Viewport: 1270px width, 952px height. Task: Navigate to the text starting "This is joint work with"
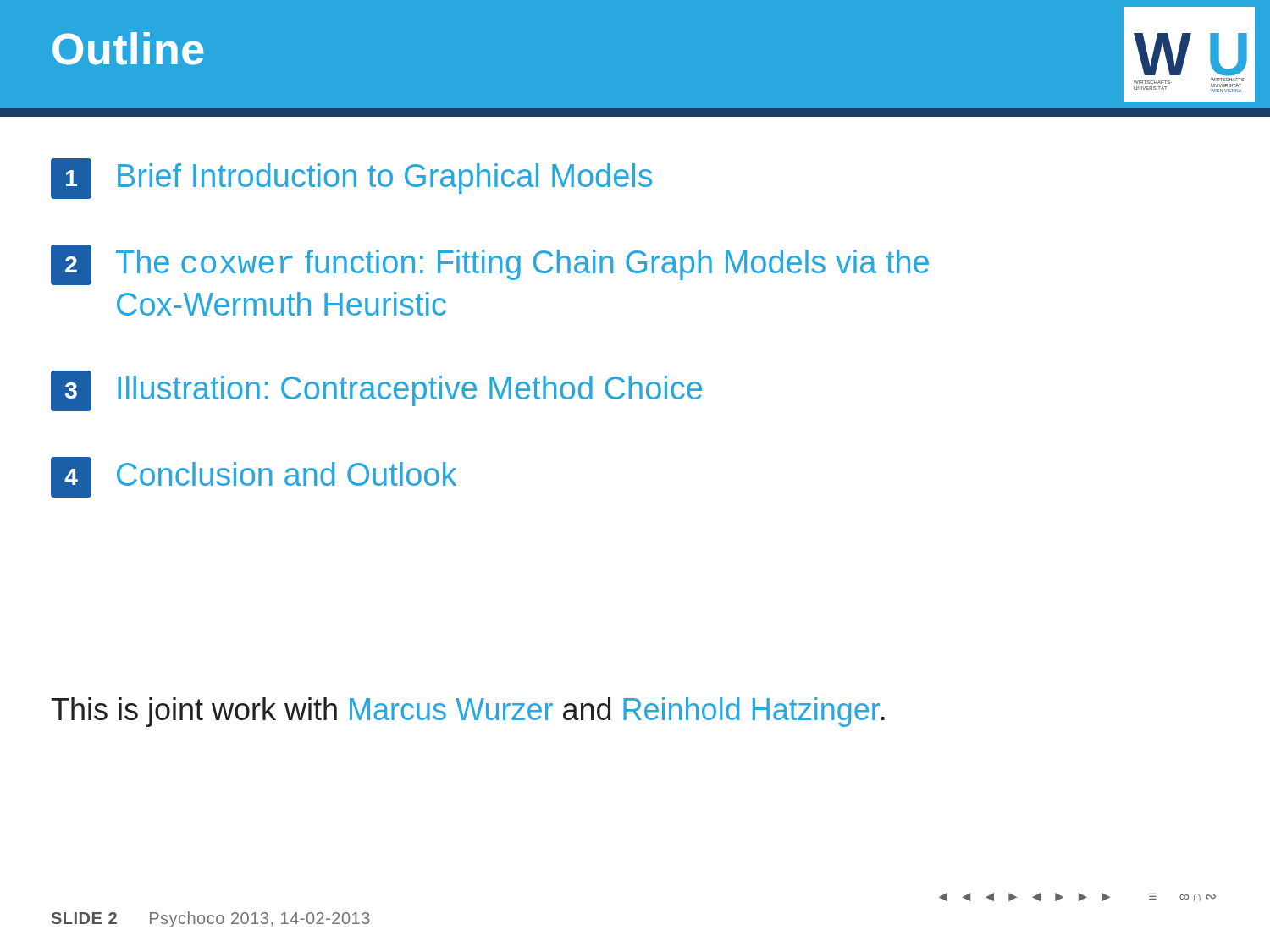click(469, 710)
